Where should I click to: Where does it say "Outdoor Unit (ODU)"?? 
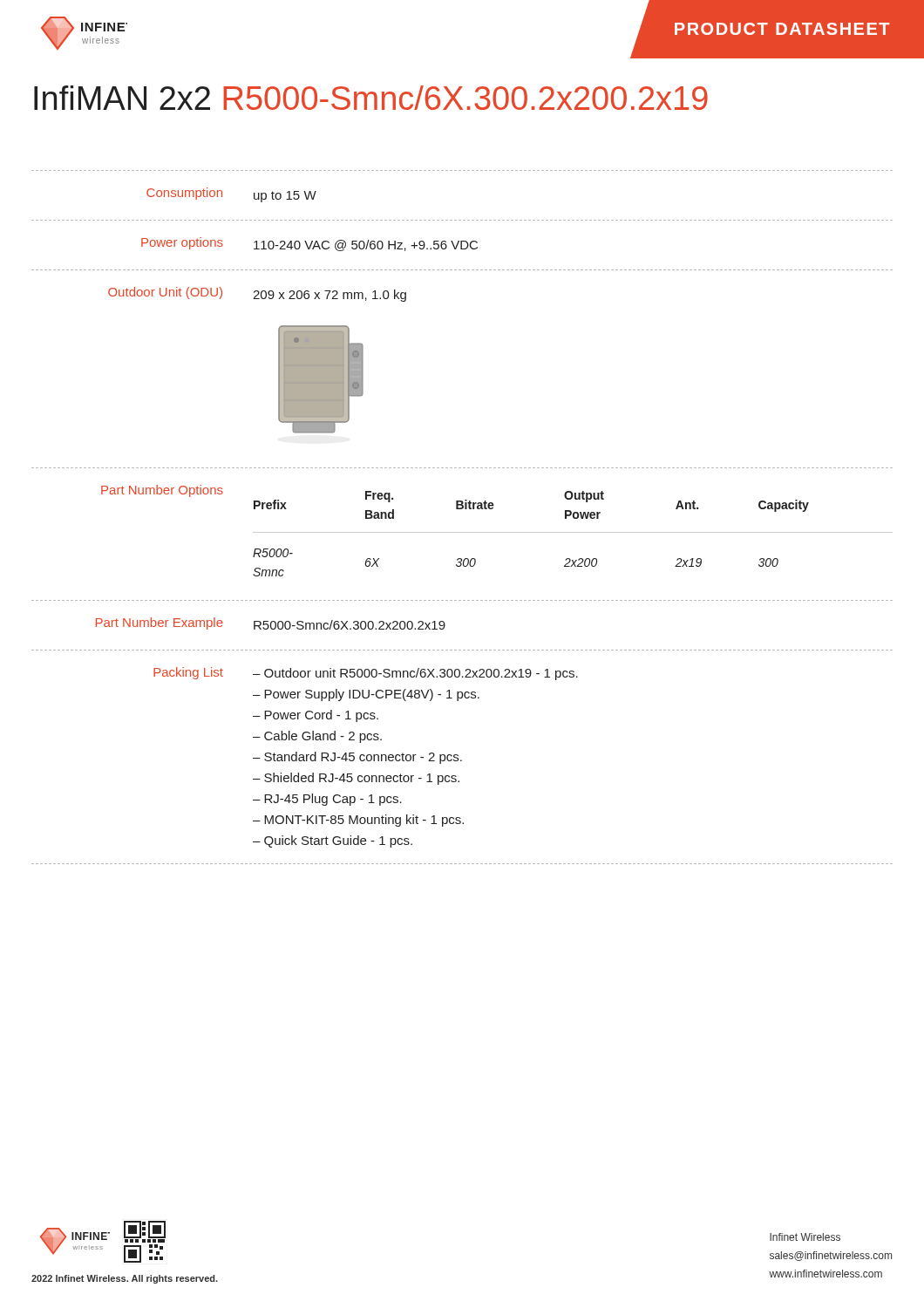pos(165,292)
